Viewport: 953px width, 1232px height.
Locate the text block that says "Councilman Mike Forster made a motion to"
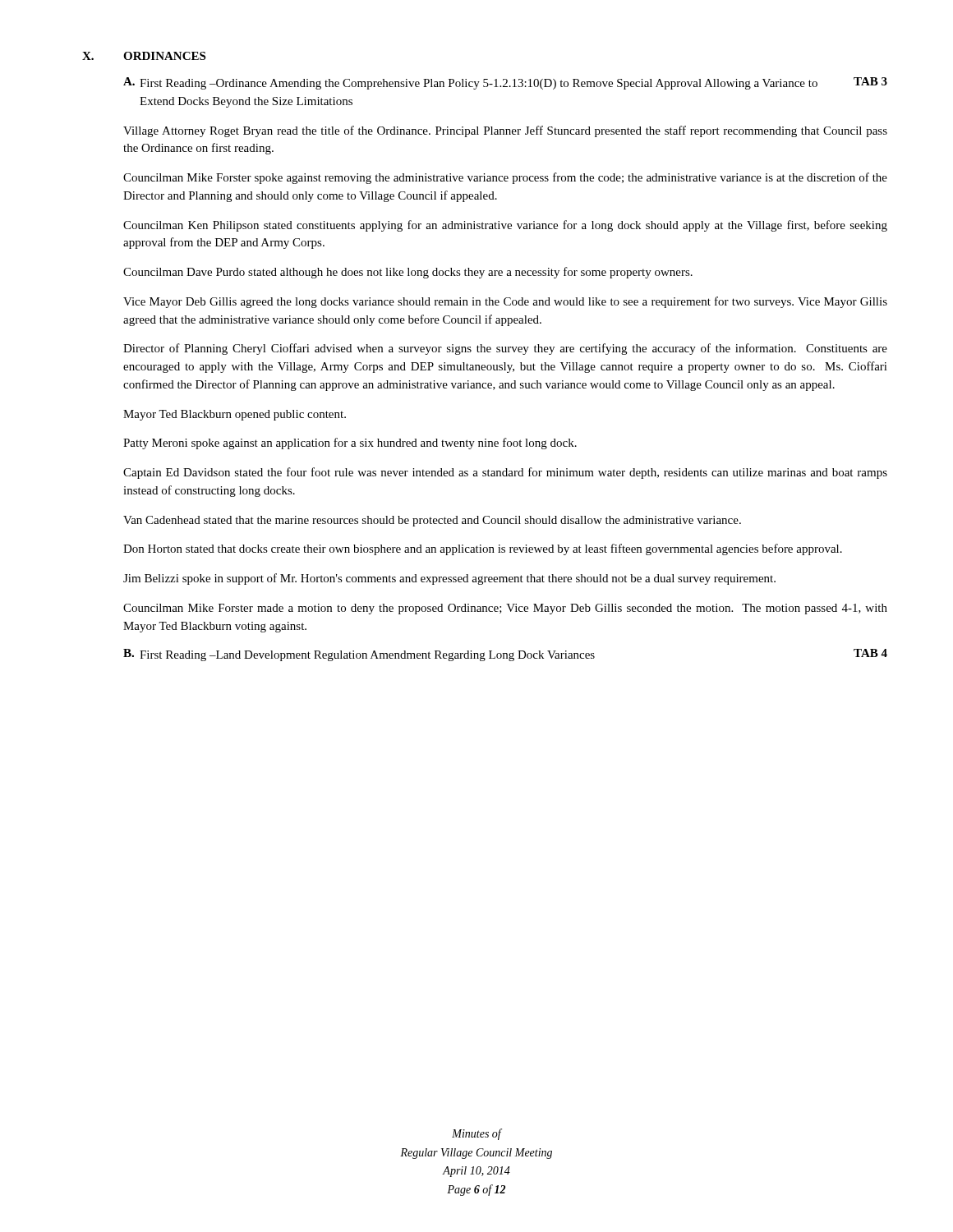tap(505, 616)
